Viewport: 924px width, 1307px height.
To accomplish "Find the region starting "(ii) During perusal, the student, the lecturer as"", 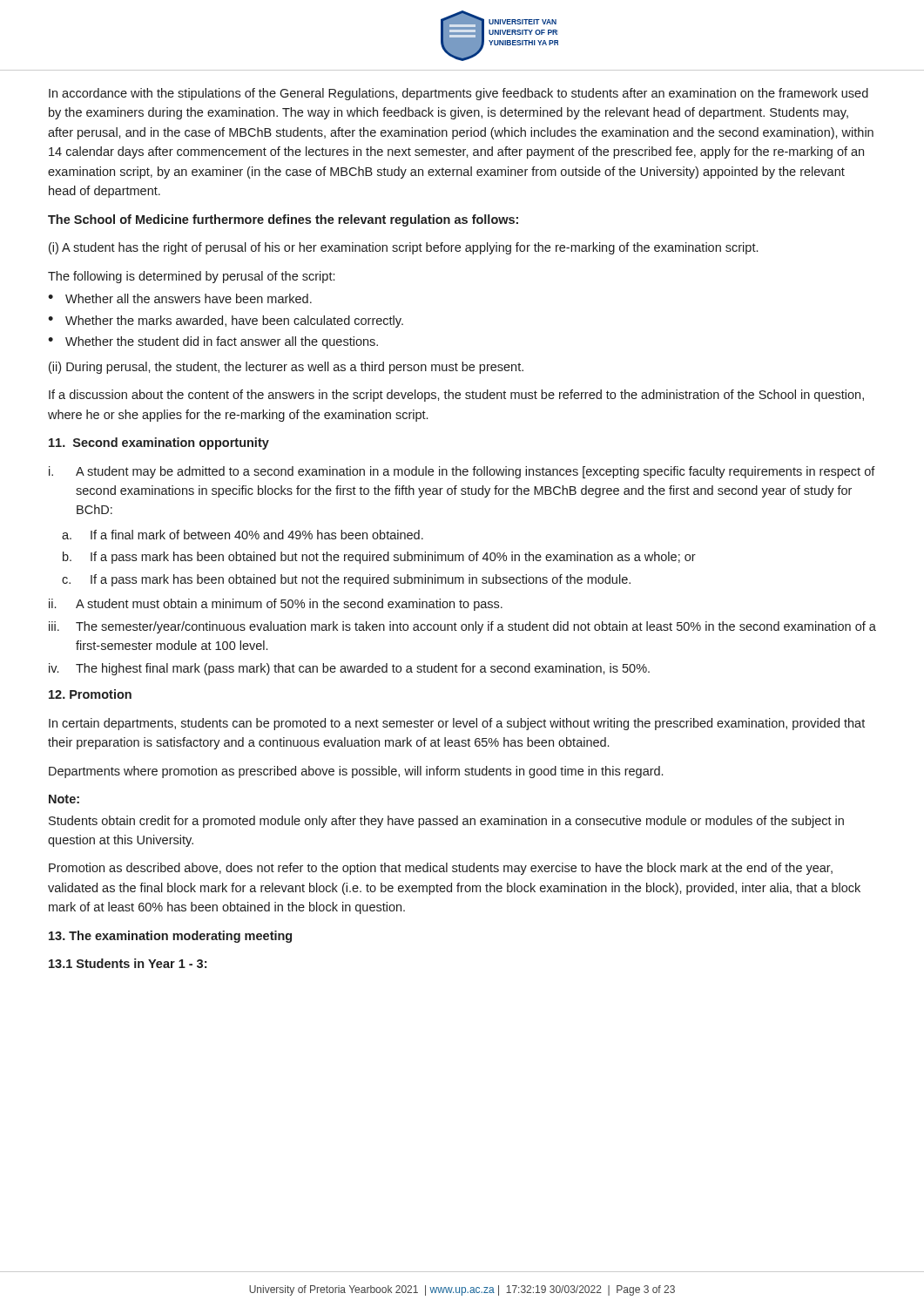I will [x=286, y=367].
